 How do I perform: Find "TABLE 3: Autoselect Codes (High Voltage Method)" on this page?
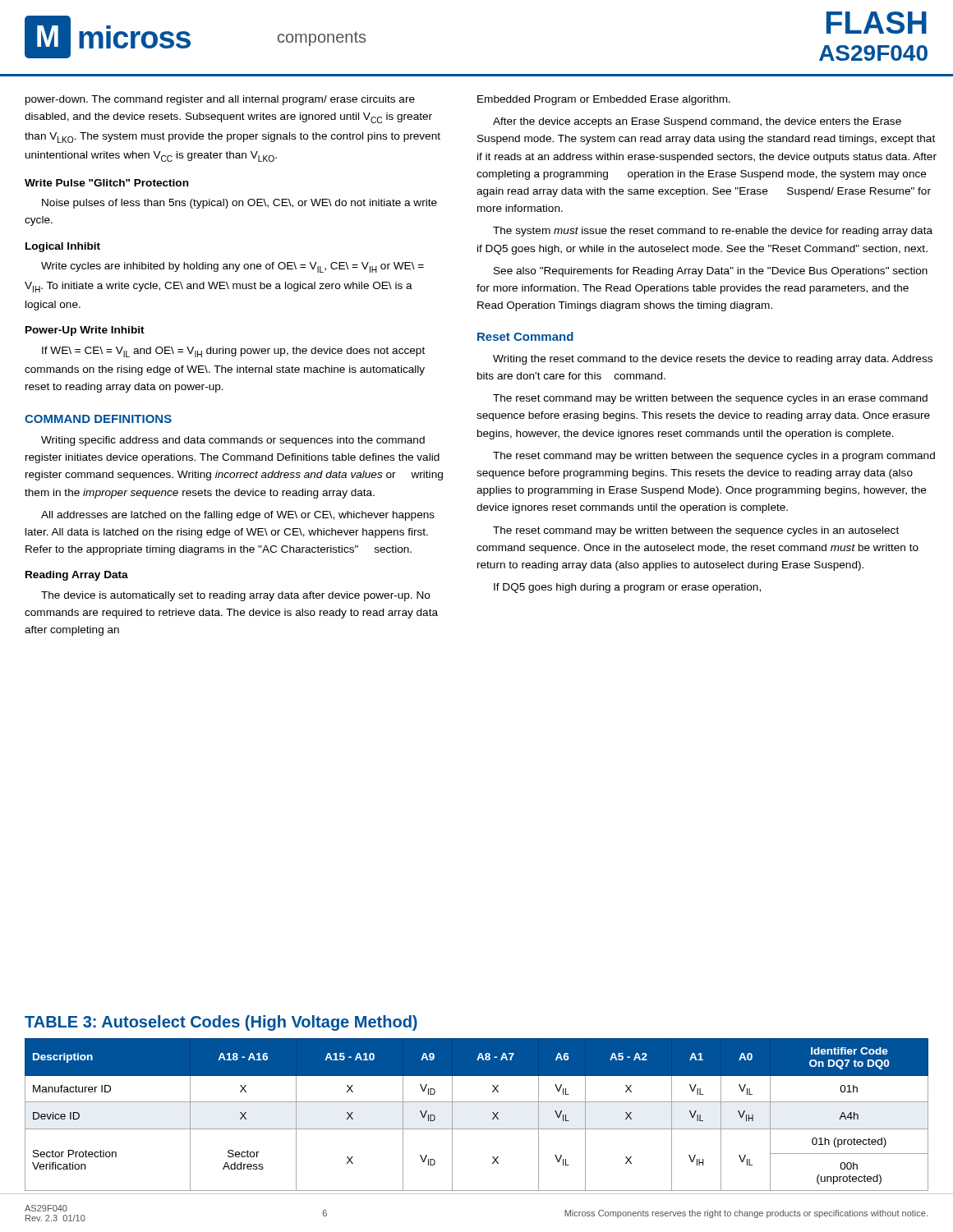pyautogui.click(x=221, y=1021)
